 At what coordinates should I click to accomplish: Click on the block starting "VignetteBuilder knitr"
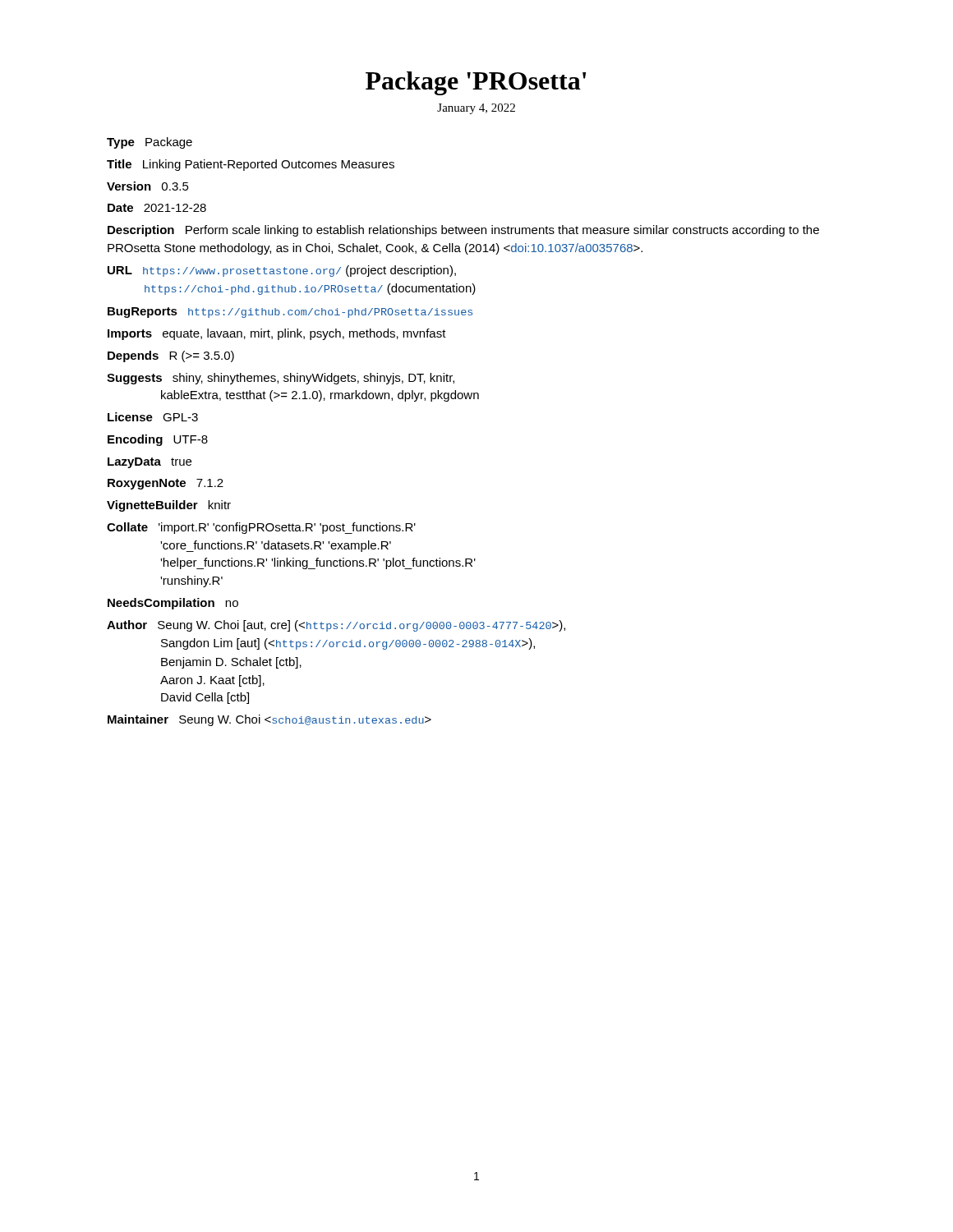169,505
